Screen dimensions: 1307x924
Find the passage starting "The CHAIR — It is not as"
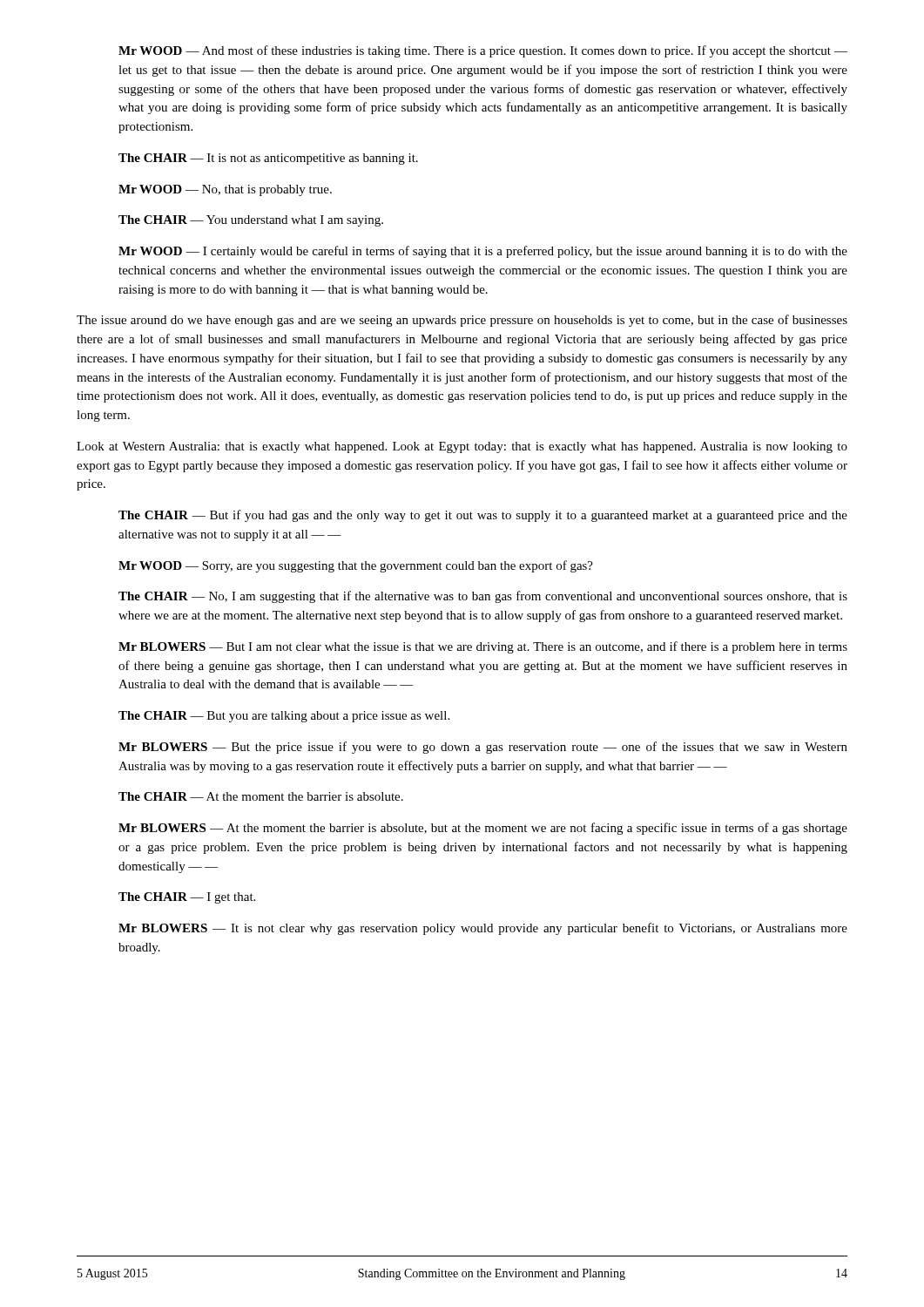tap(268, 157)
